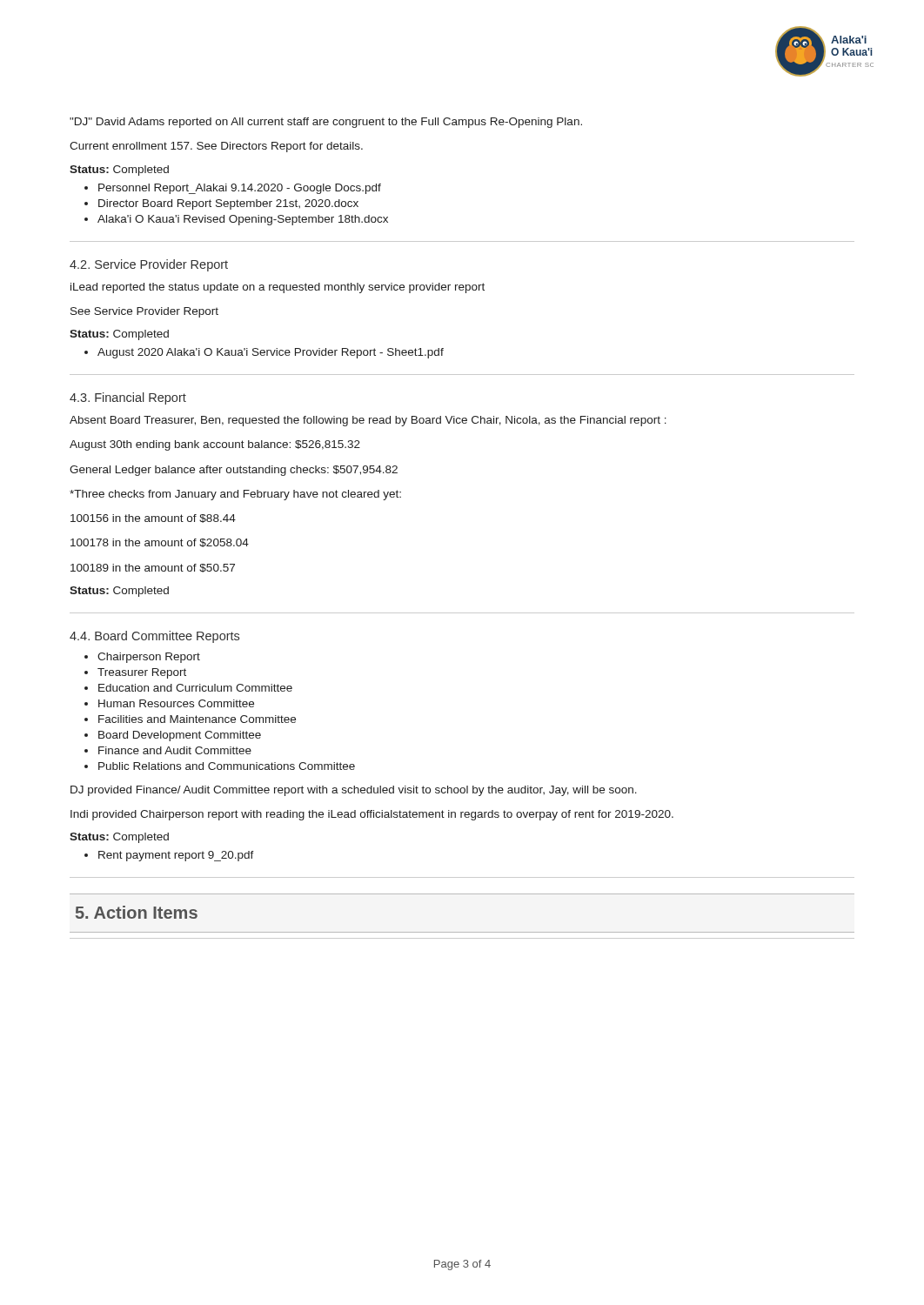Select the region starting "August 30th ending bank account"
The image size is (924, 1305).
click(x=215, y=444)
